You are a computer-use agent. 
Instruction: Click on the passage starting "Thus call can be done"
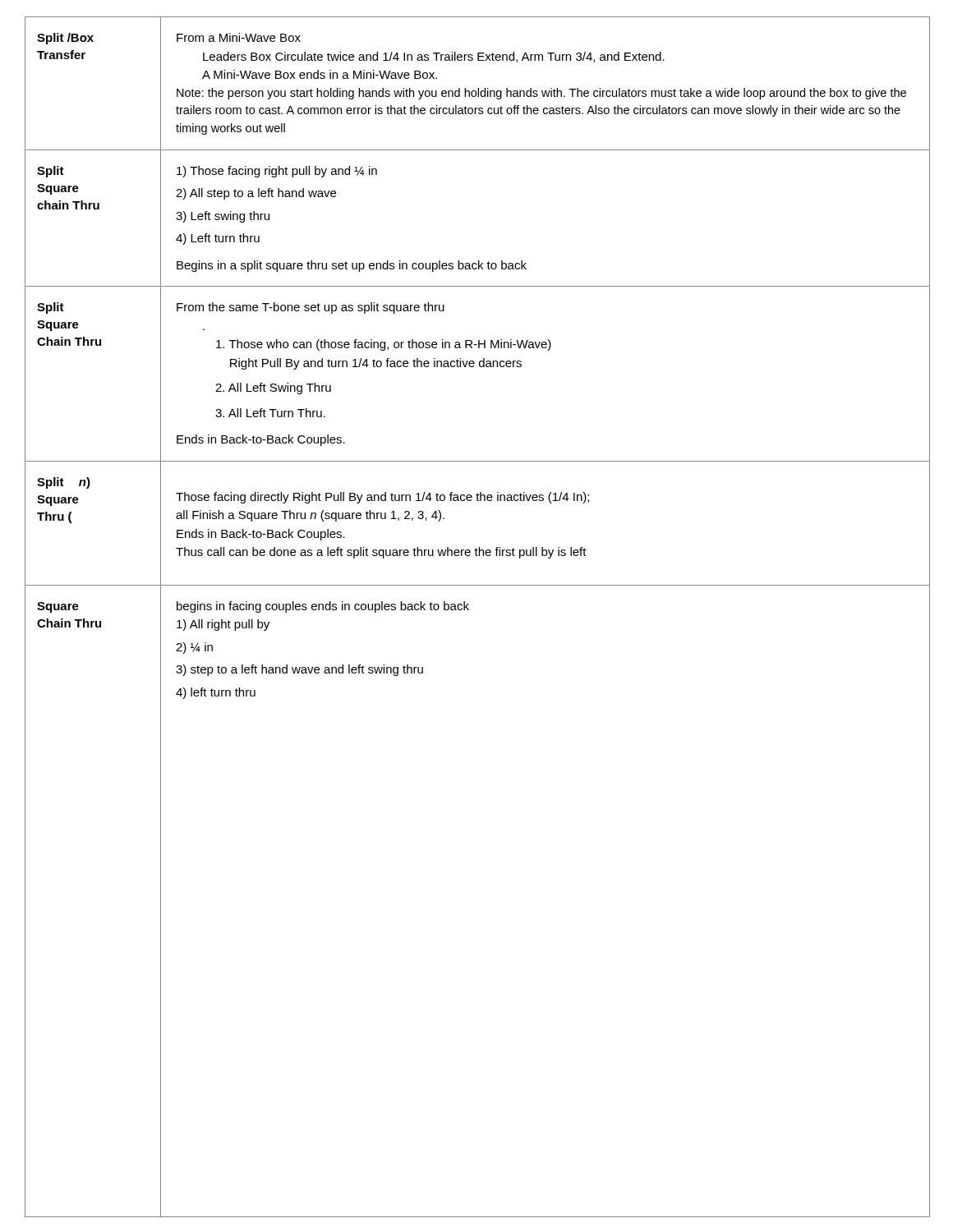coord(545,552)
